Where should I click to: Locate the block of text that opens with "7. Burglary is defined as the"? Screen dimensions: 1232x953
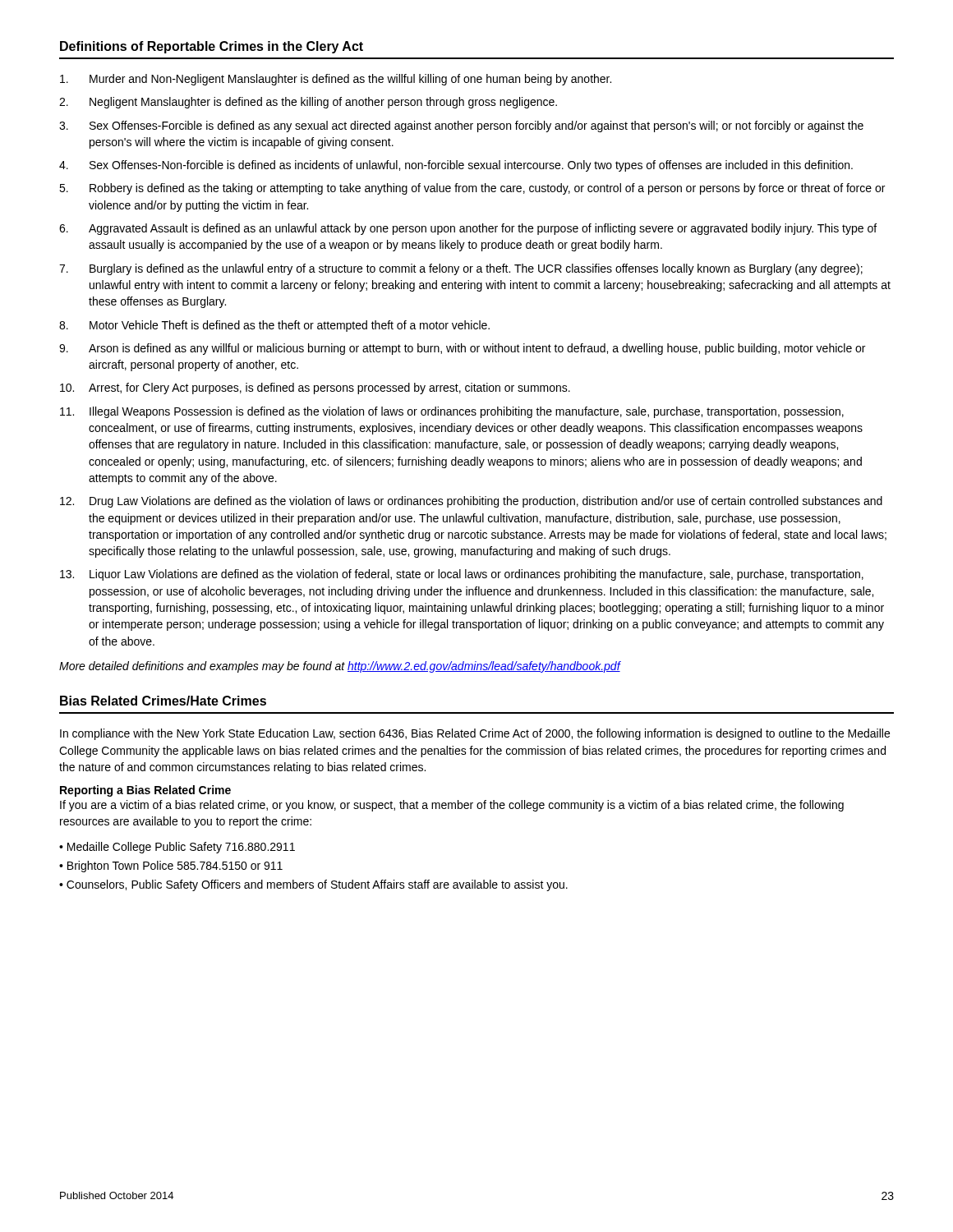[x=476, y=285]
